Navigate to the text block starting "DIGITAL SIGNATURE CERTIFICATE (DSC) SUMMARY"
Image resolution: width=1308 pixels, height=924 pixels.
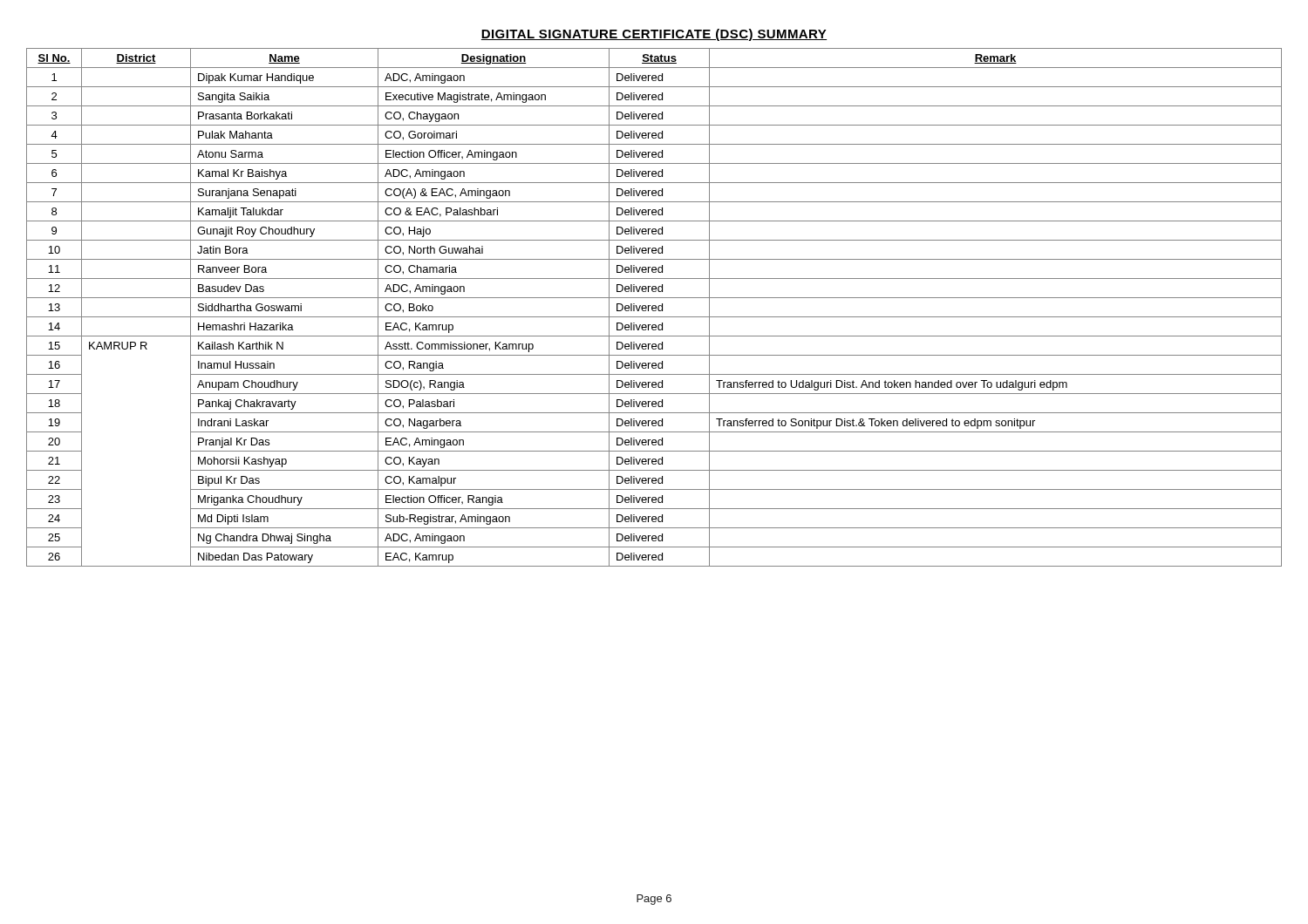654,34
